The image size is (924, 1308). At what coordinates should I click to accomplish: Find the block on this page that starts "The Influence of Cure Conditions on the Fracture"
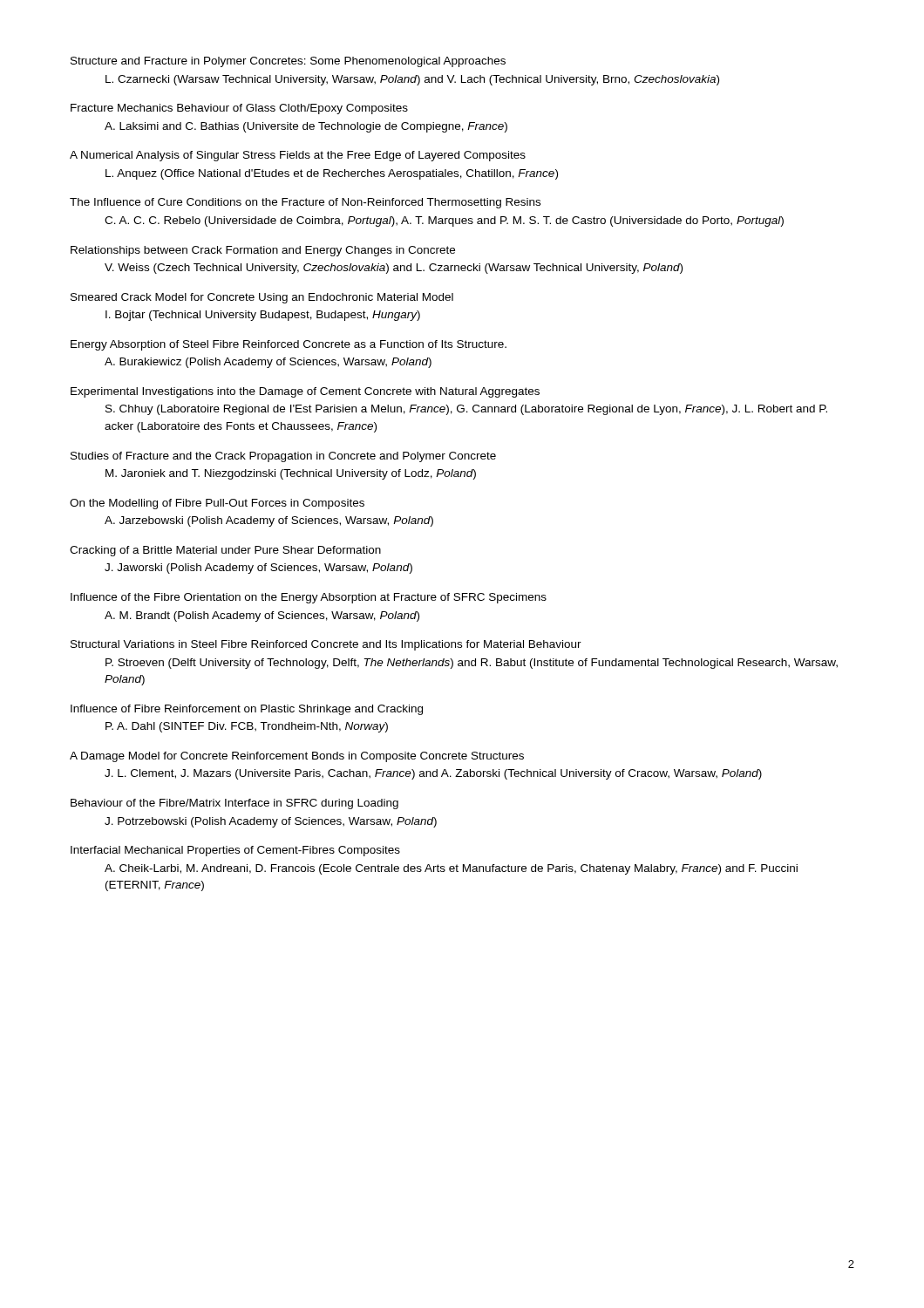(x=462, y=211)
